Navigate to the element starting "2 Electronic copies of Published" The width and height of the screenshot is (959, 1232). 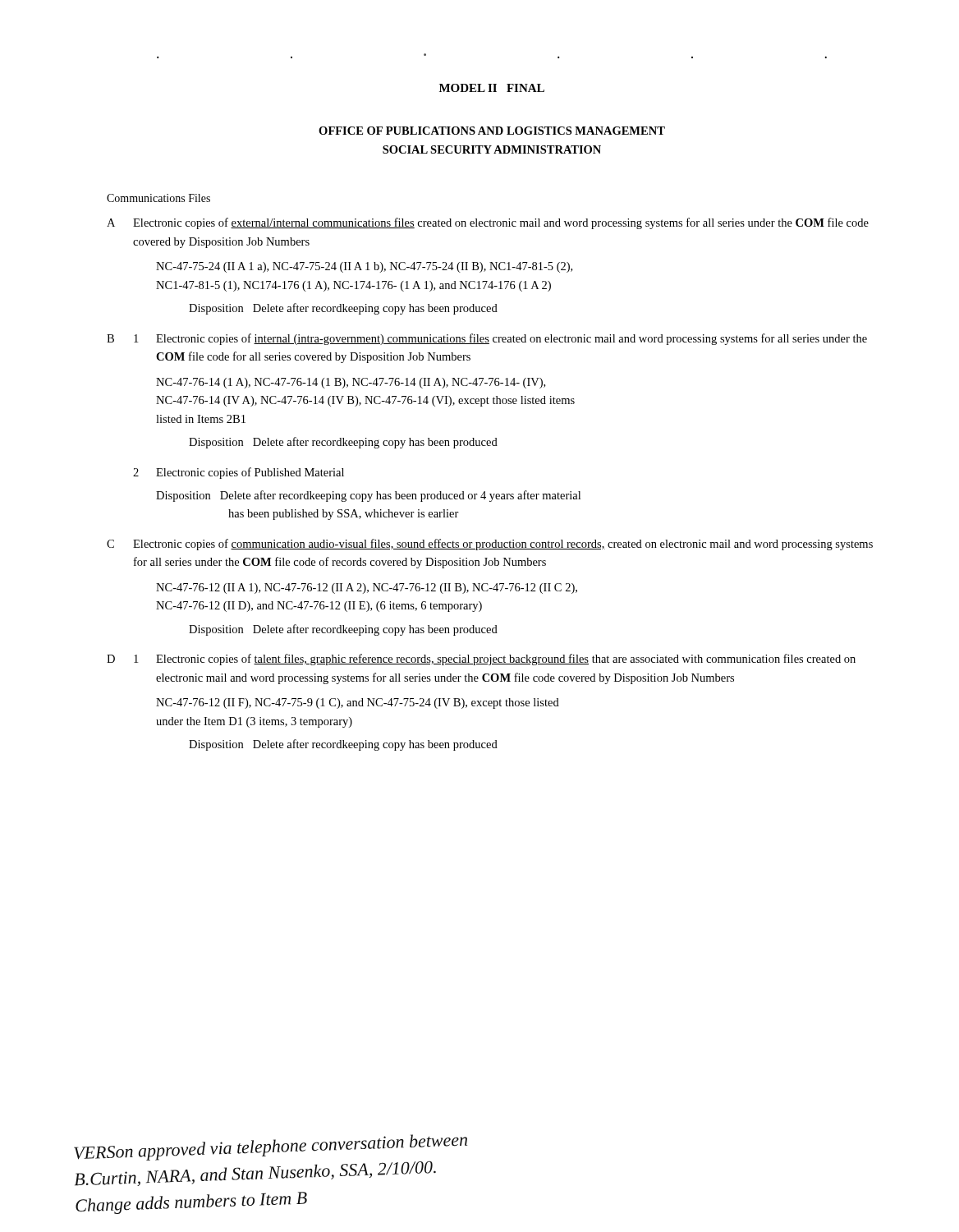pos(505,493)
